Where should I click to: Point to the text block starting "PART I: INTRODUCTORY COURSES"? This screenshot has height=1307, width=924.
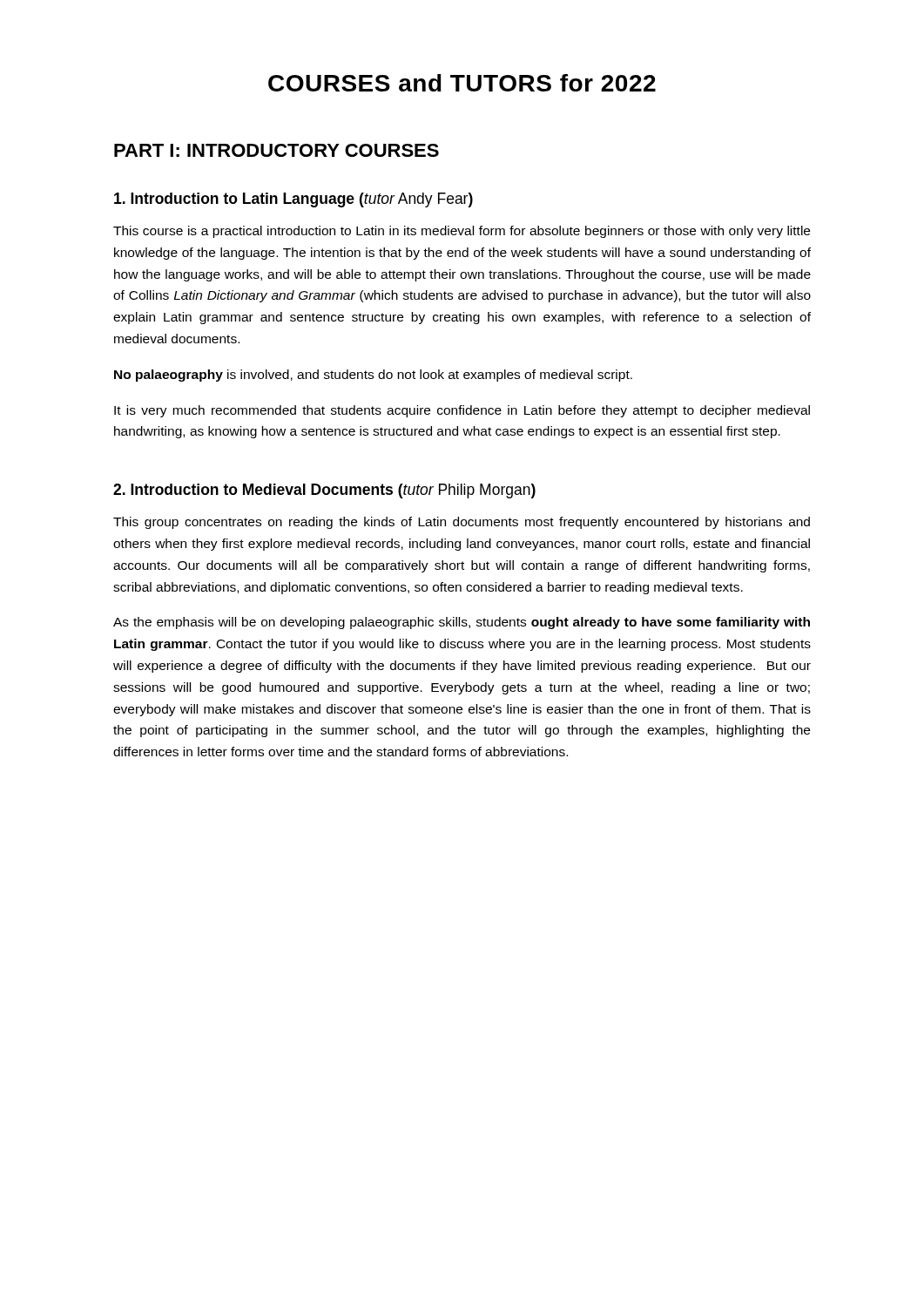pos(276,150)
